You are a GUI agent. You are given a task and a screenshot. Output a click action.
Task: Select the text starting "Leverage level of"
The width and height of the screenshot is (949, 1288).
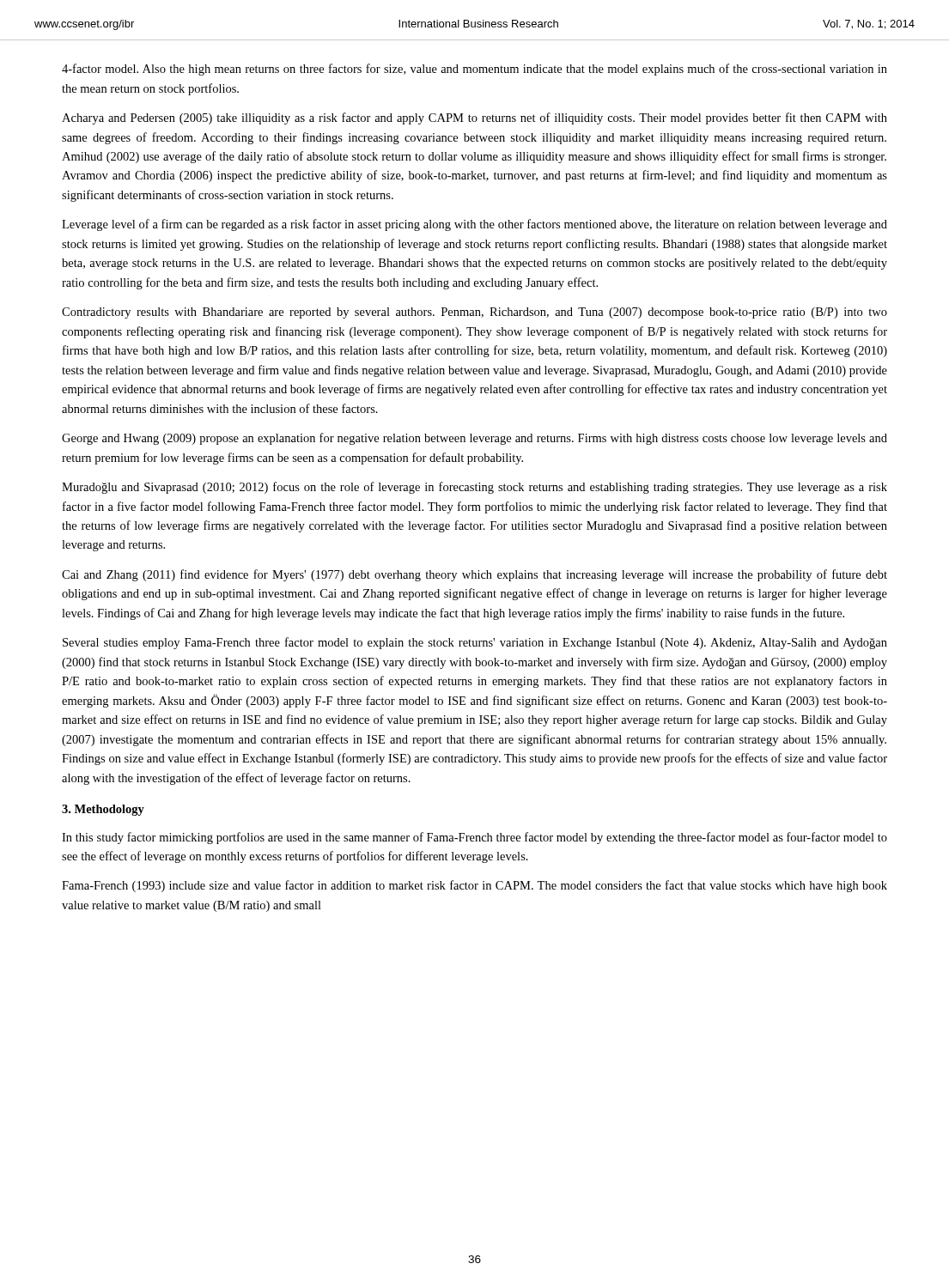point(474,254)
